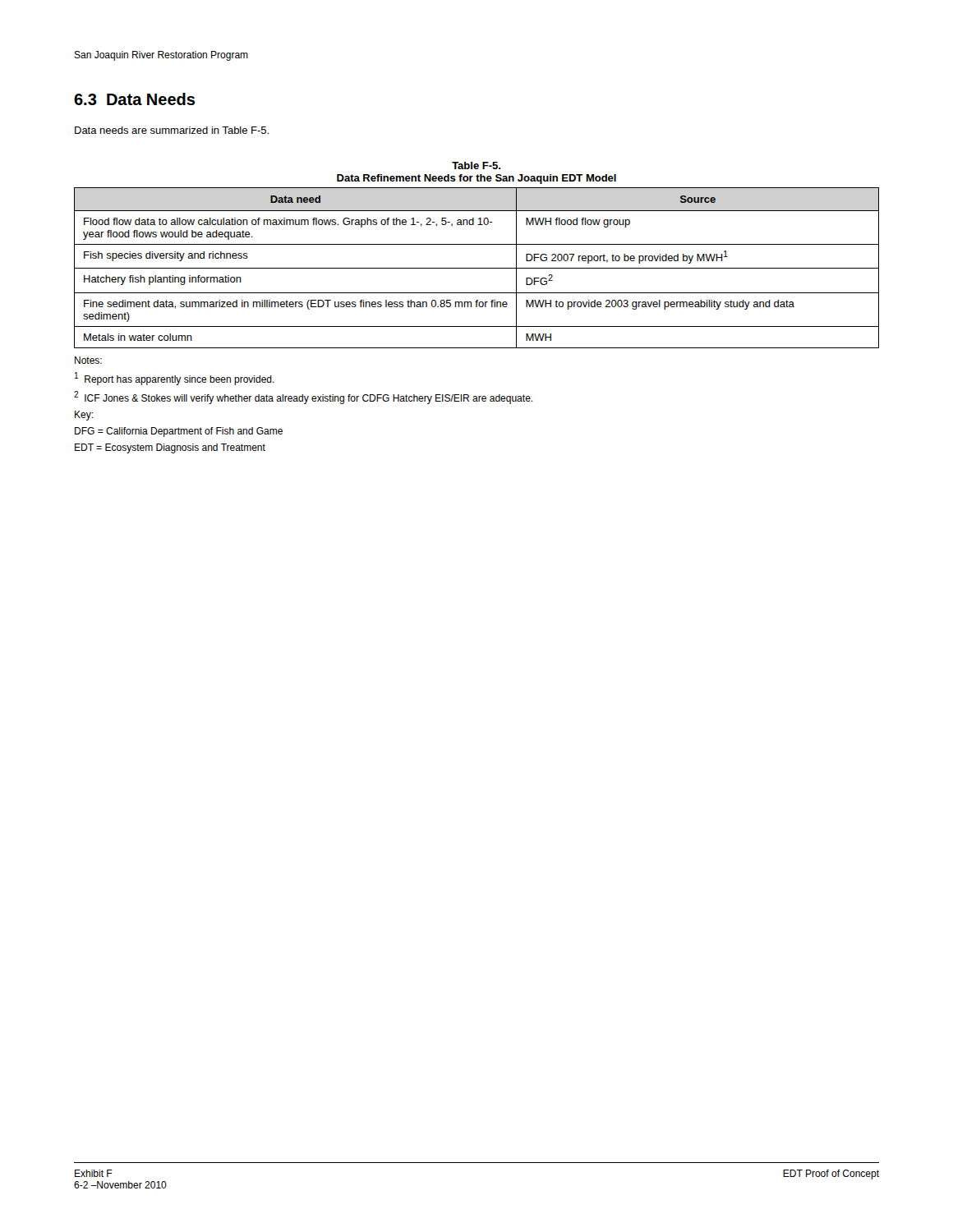Find the table that mentions "Fine sediment data, summarized in"

(476, 268)
